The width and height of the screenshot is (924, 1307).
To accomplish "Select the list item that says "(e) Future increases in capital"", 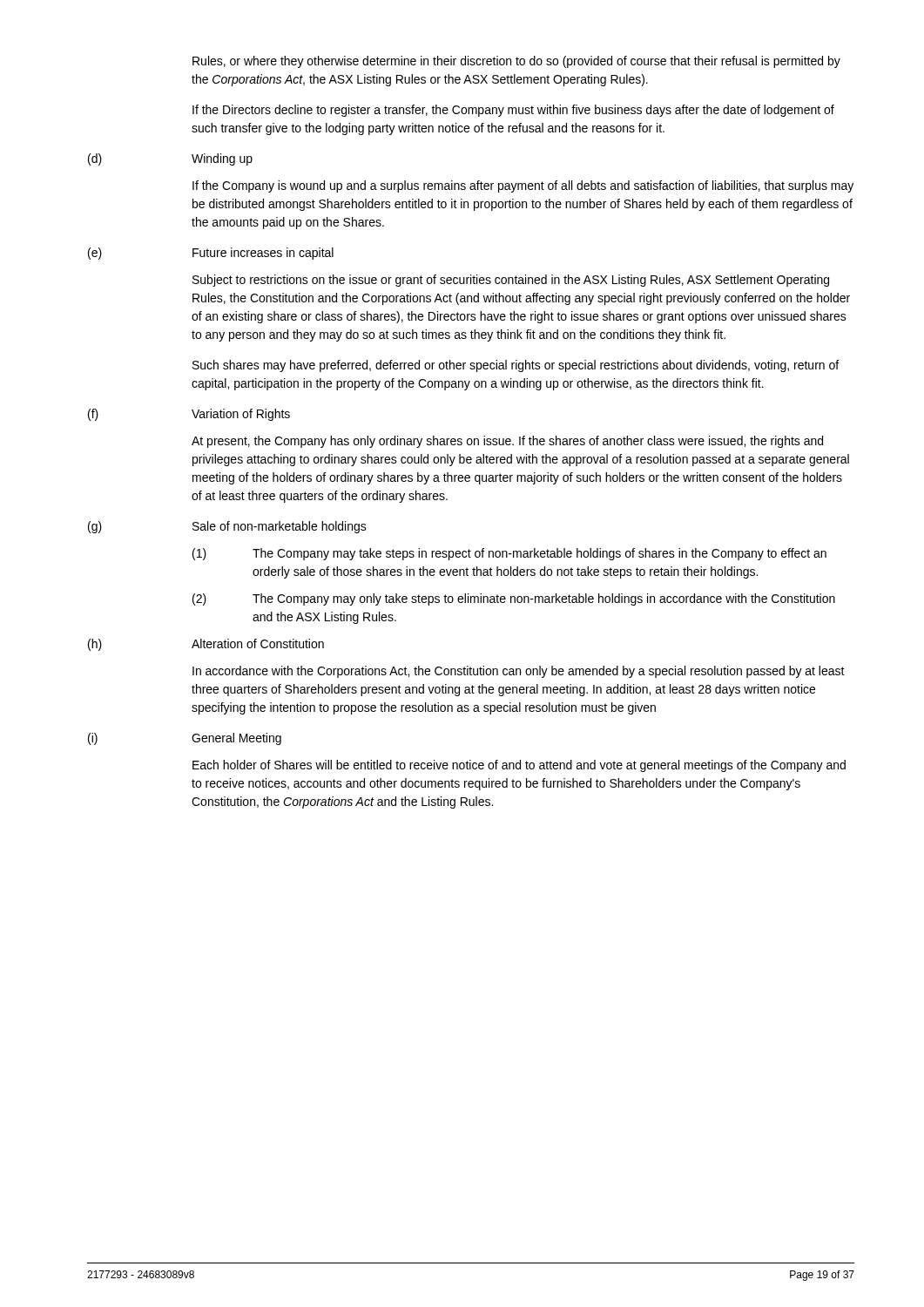I will pos(211,253).
